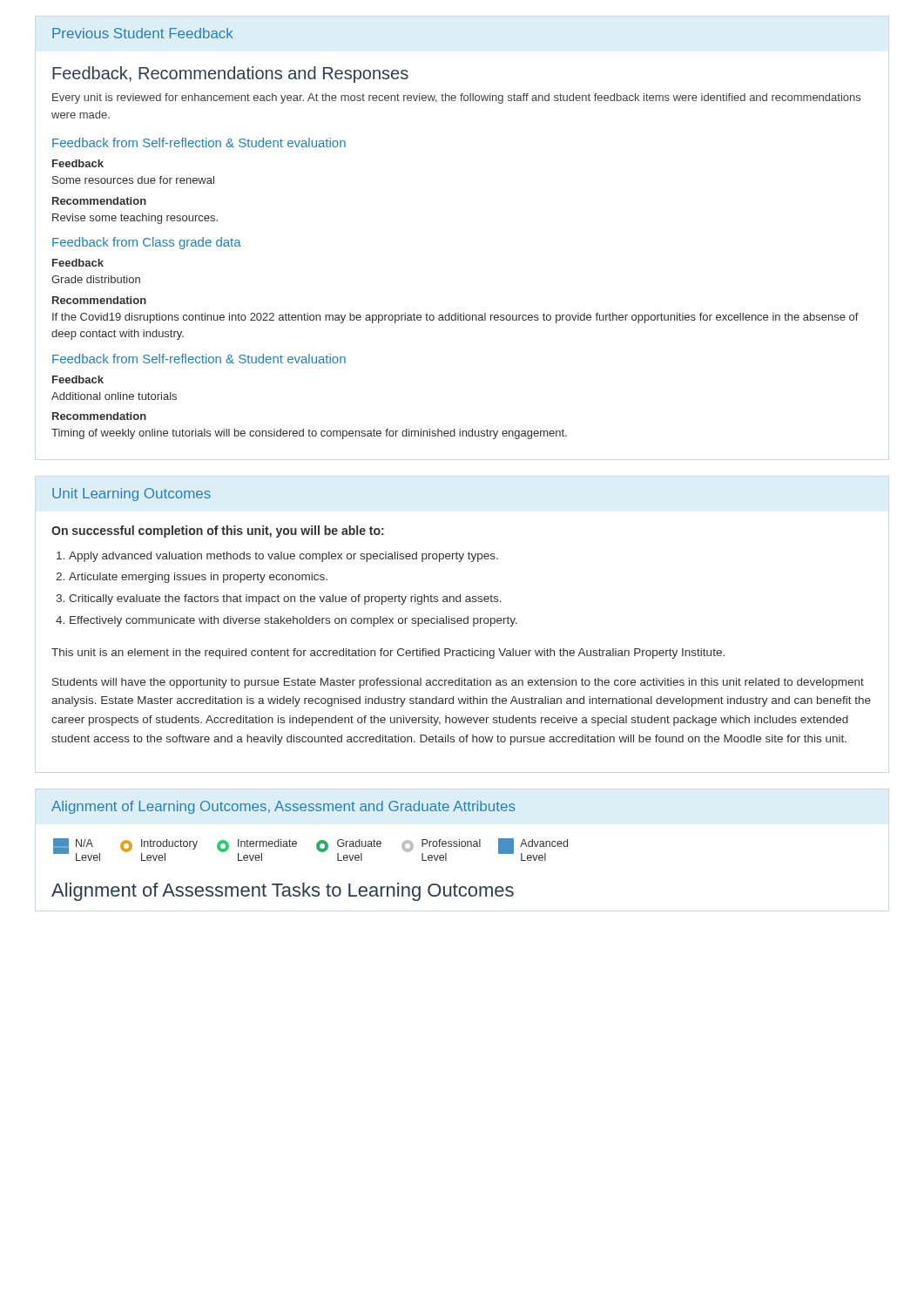The height and width of the screenshot is (1307, 924).
Task: Locate the list item with the text "Articulate emerging issues in property economics."
Action: click(x=199, y=577)
